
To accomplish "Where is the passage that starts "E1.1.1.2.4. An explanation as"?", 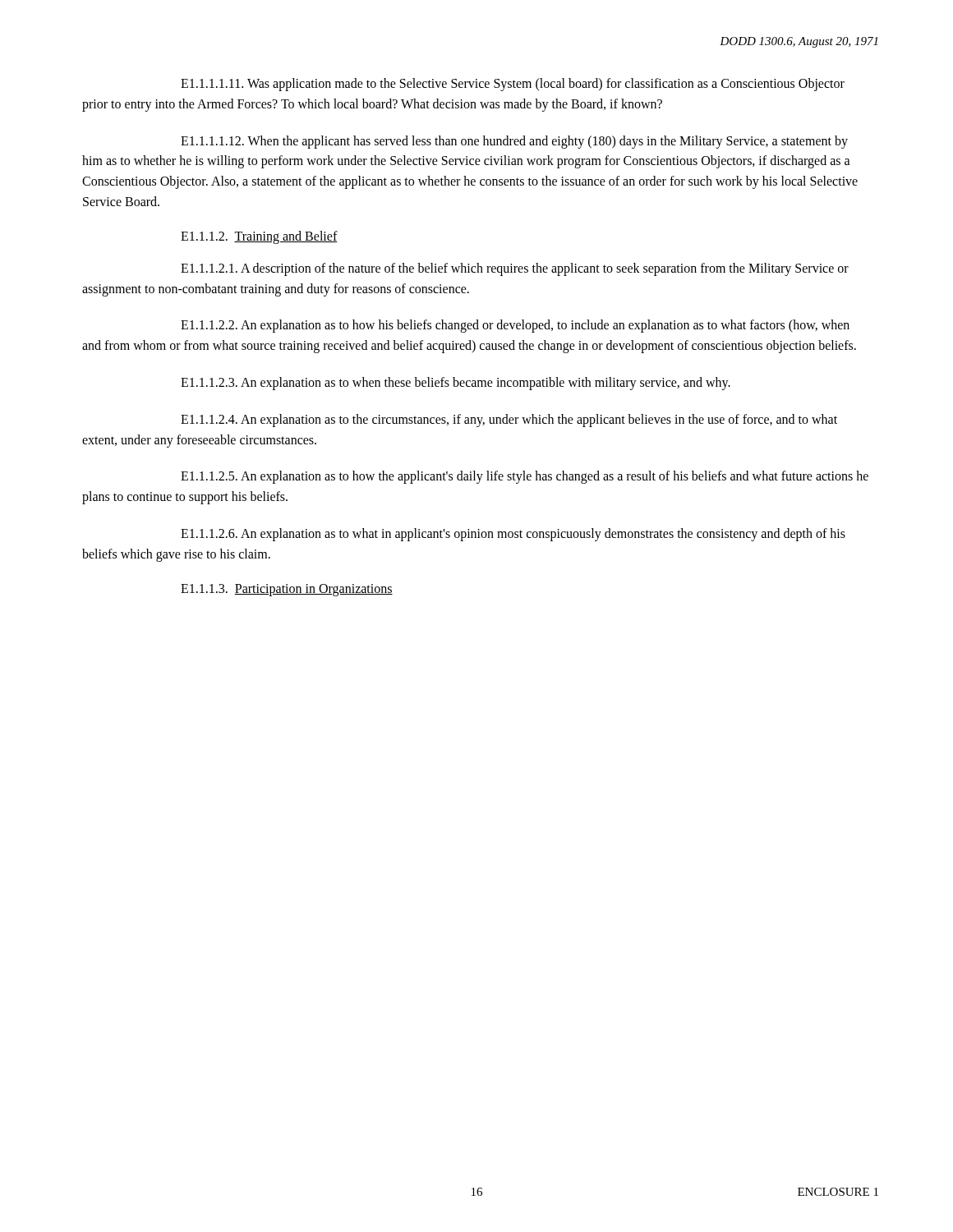I will (460, 429).
